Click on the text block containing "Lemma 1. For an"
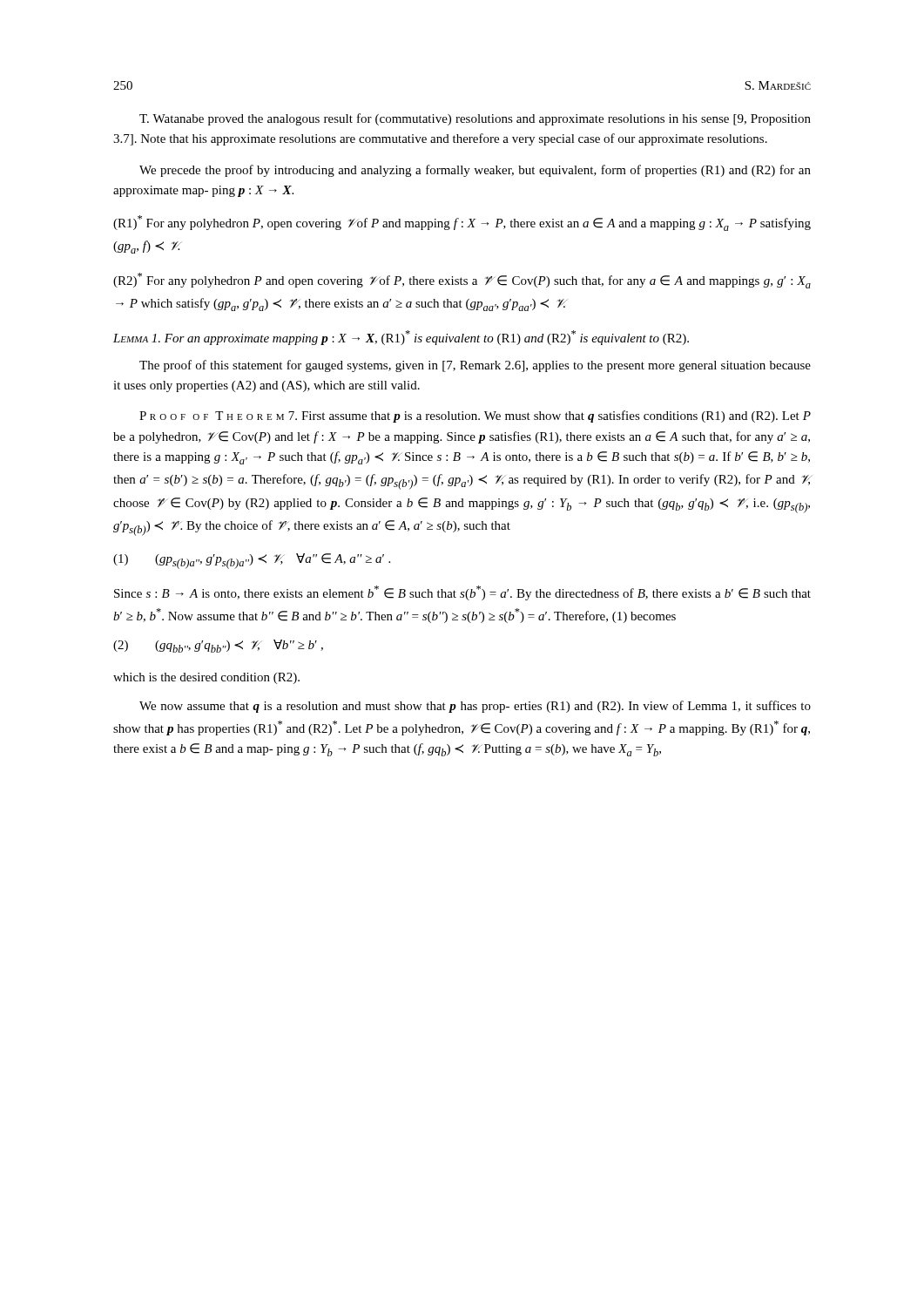Screen dimensions: 1307x924 point(462,337)
